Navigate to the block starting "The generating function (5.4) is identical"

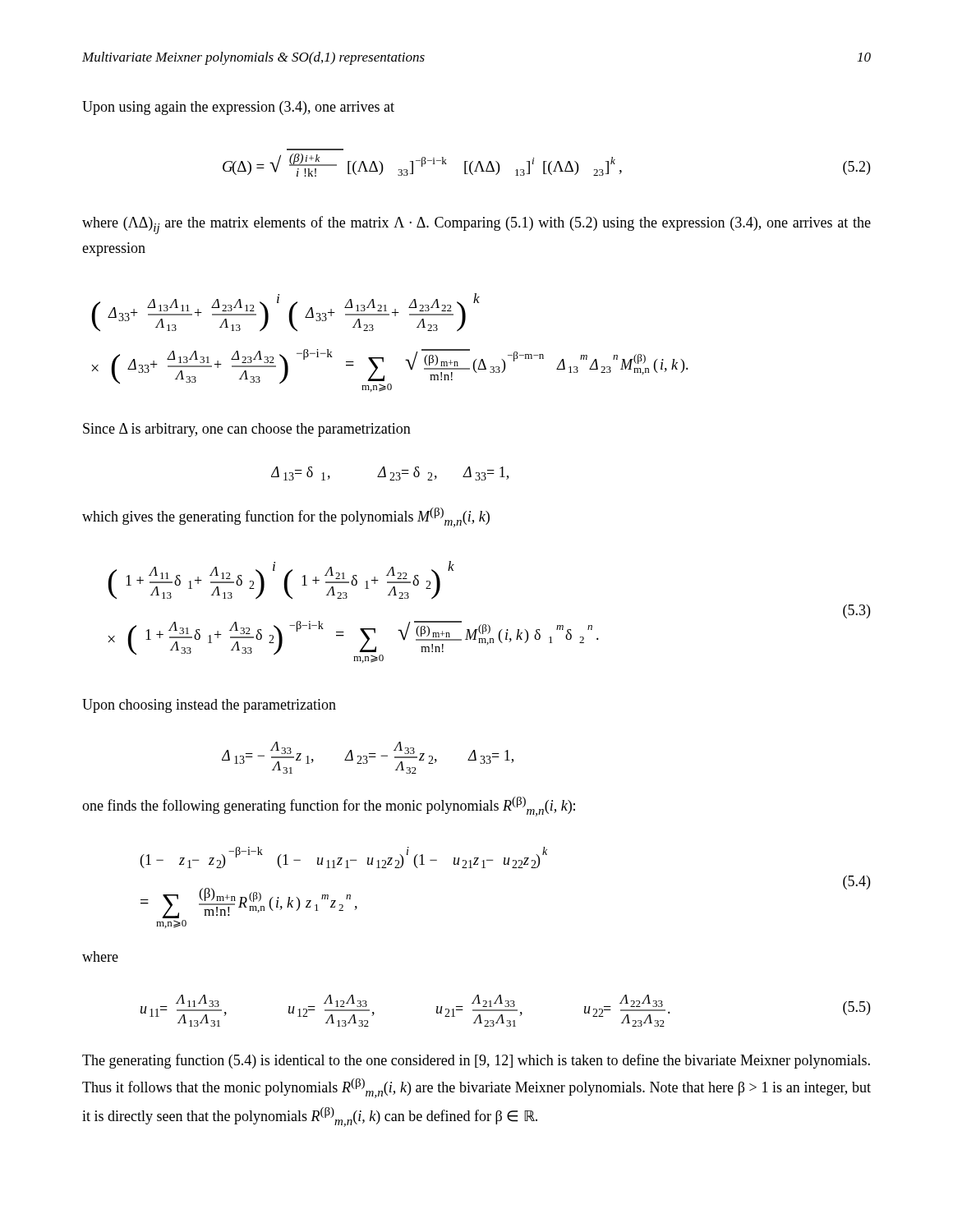pyautogui.click(x=476, y=1090)
